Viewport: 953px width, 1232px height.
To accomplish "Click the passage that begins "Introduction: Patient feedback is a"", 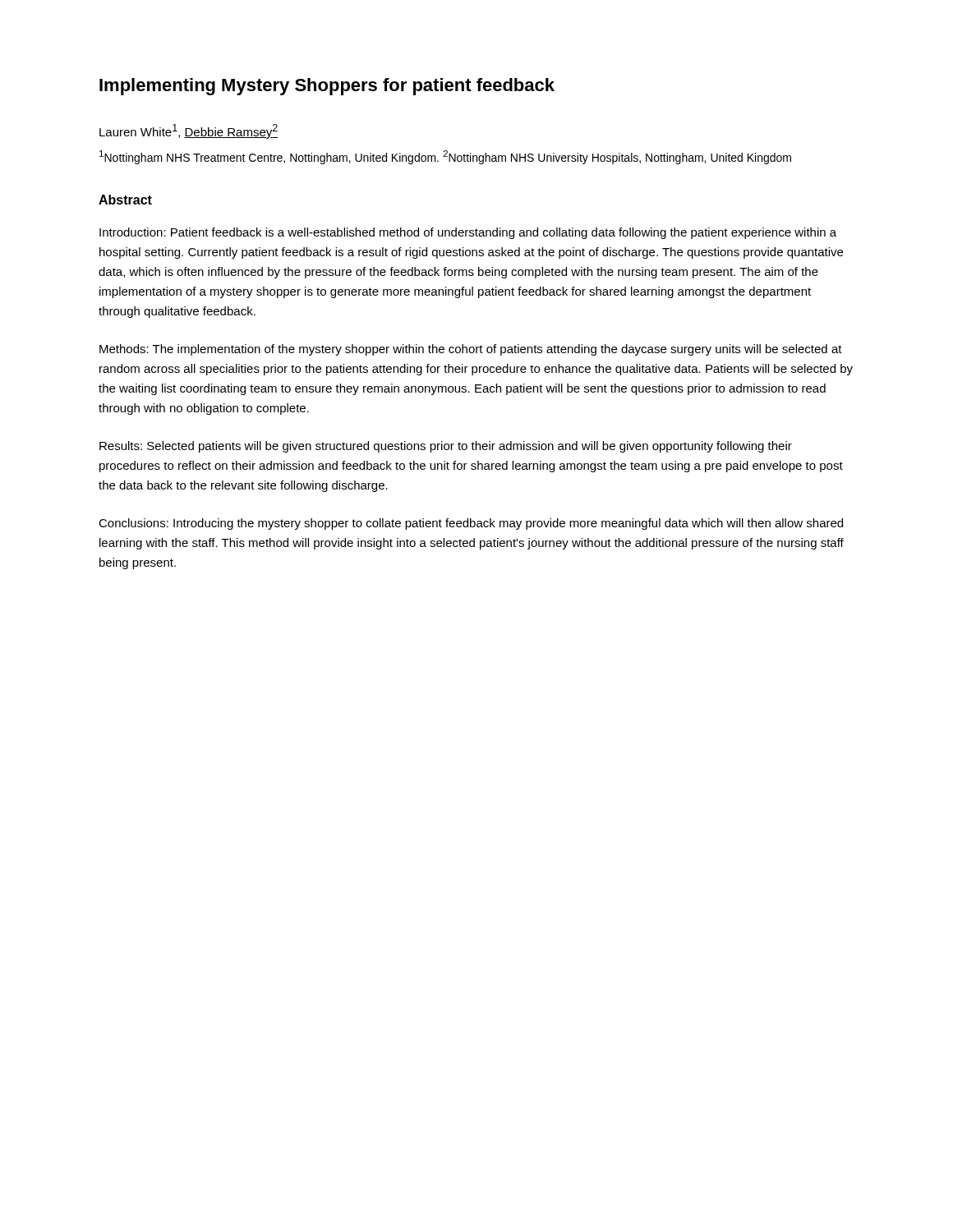I will 471,271.
